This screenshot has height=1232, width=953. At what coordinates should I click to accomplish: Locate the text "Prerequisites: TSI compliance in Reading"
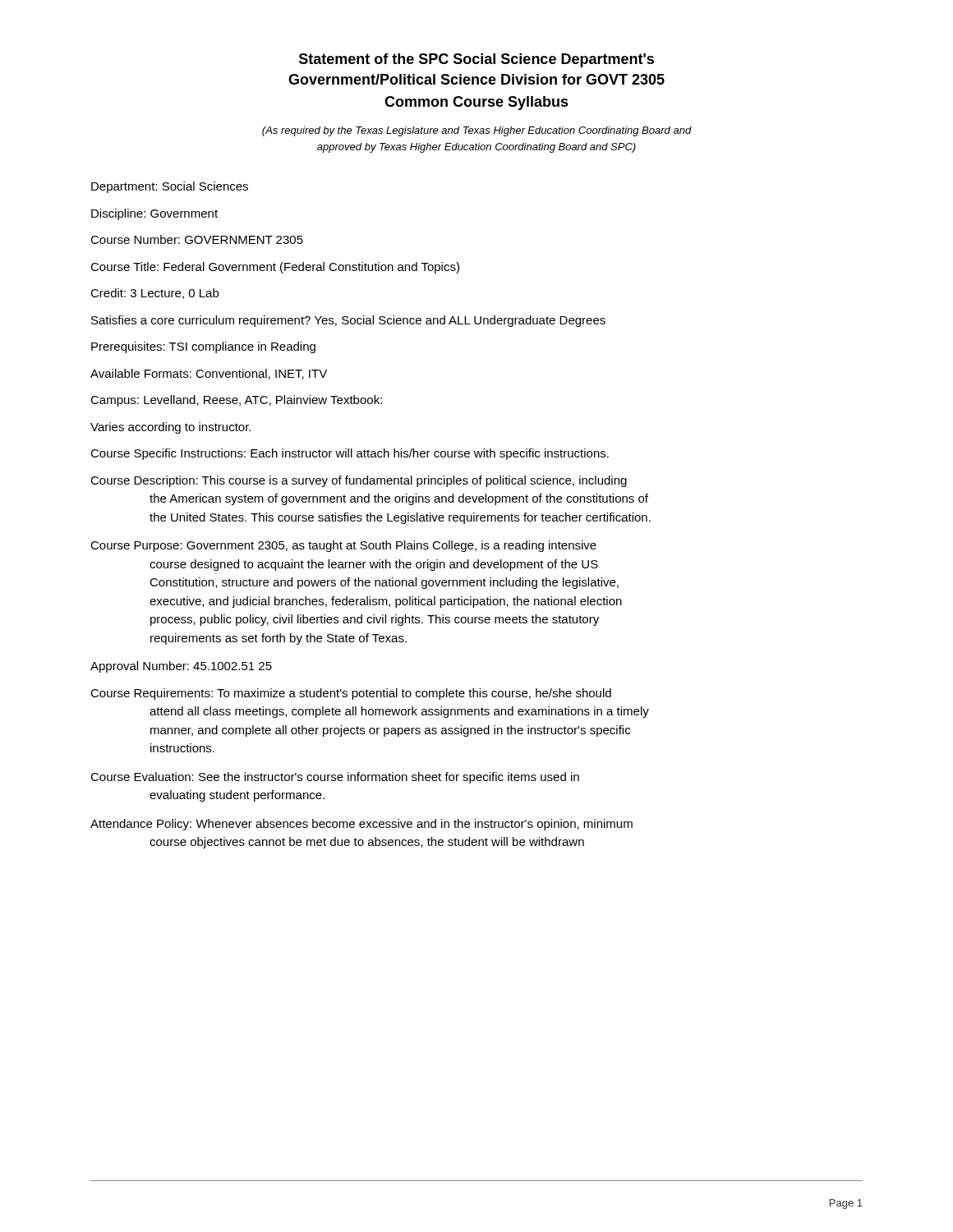(203, 346)
